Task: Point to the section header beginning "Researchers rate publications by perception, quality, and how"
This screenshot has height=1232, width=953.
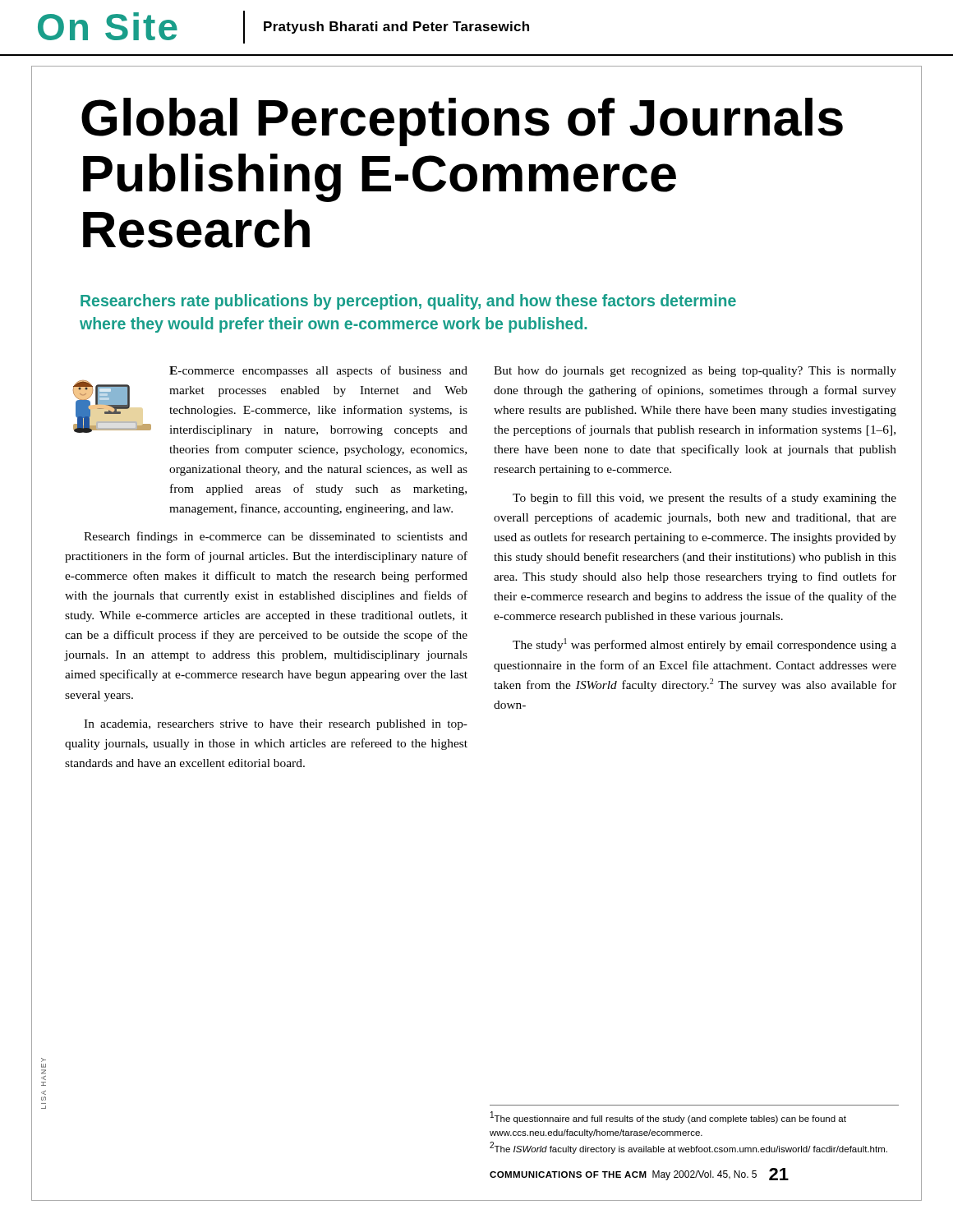Action: [x=433, y=313]
